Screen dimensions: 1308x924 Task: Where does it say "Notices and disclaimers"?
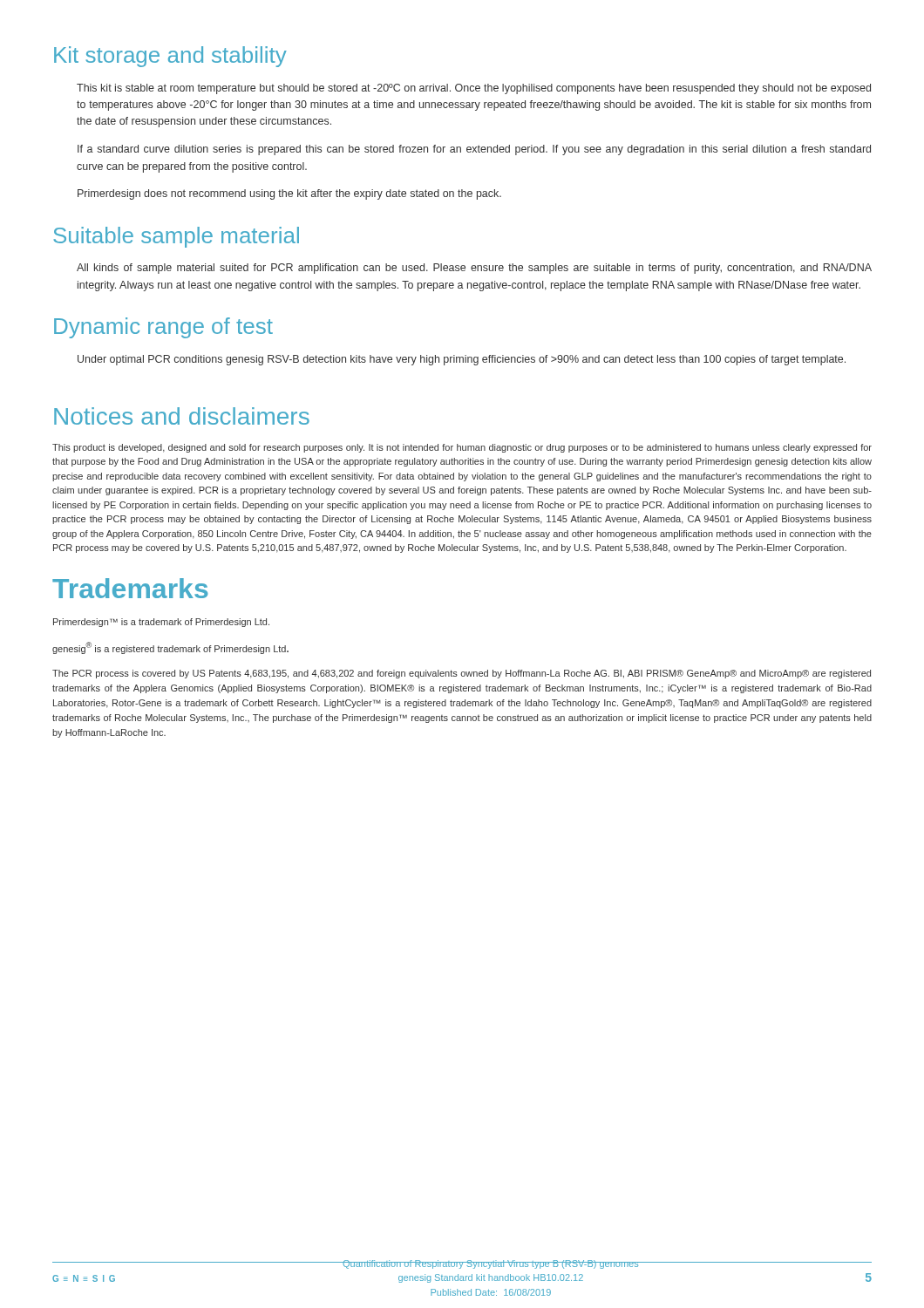pos(182,416)
